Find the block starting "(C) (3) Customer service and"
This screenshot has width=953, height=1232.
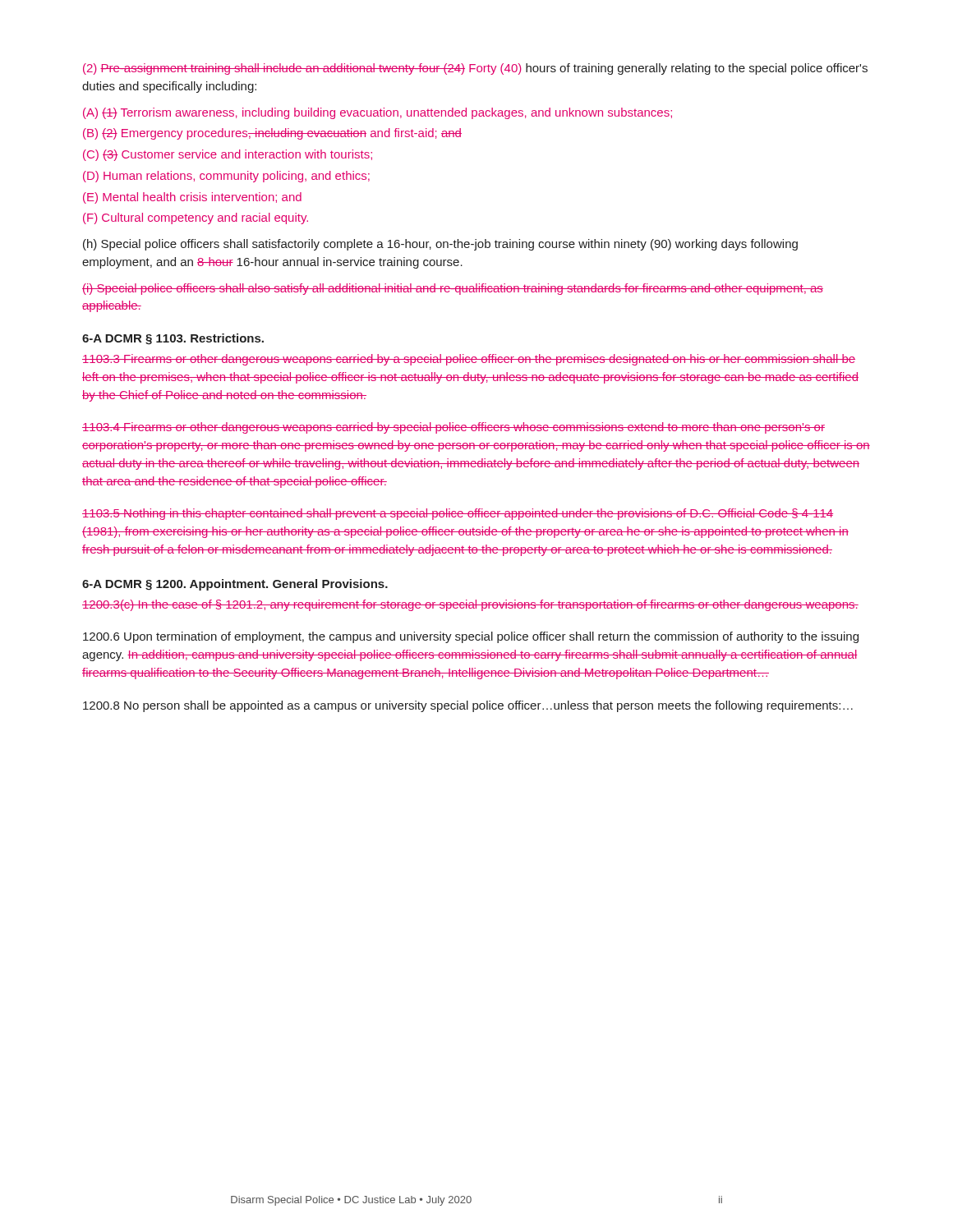(228, 154)
